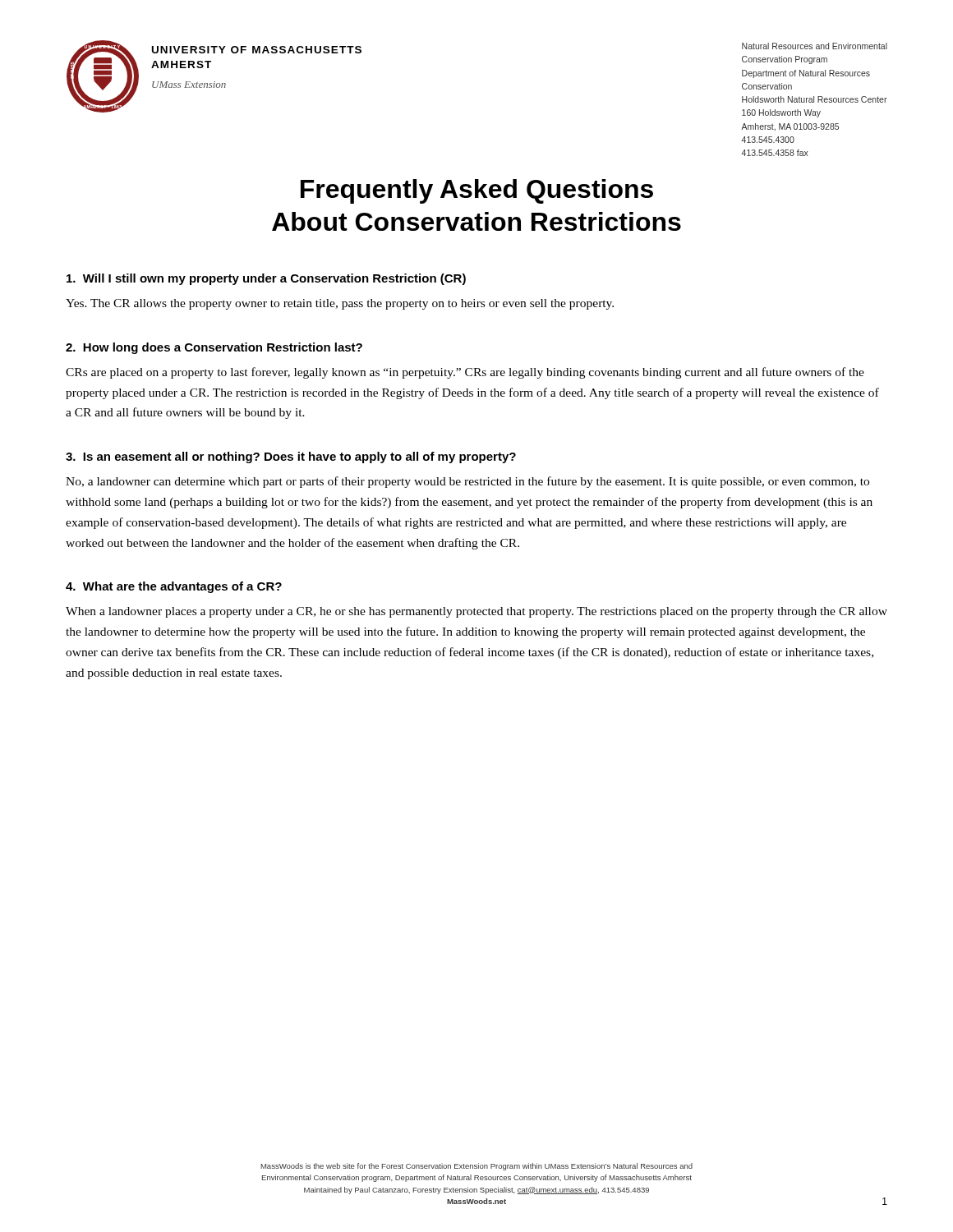Point to the passage starting "Frequently Asked QuestionsAbout Conservation Restrictions"

[476, 205]
